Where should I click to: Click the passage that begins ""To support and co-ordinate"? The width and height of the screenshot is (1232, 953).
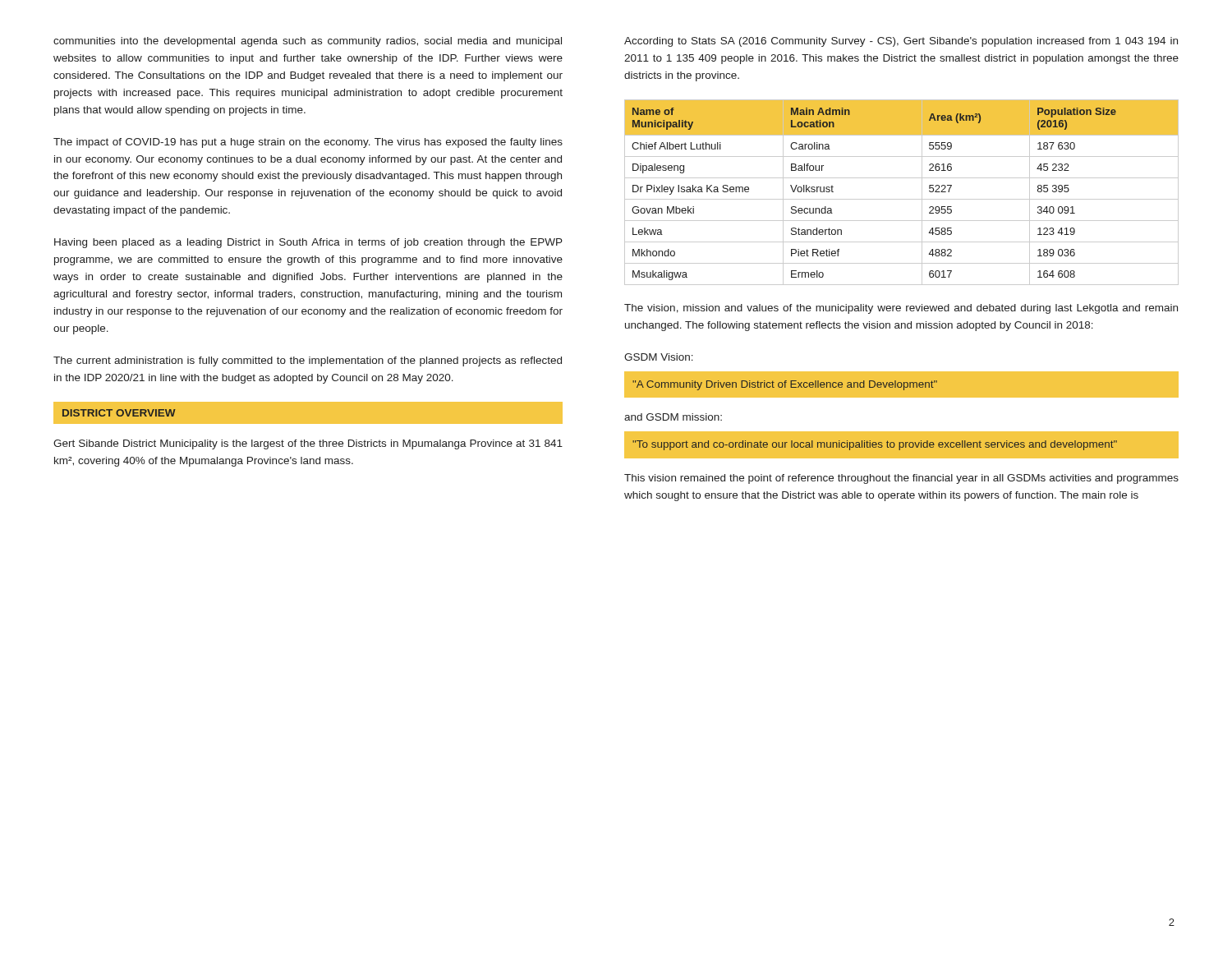click(875, 444)
